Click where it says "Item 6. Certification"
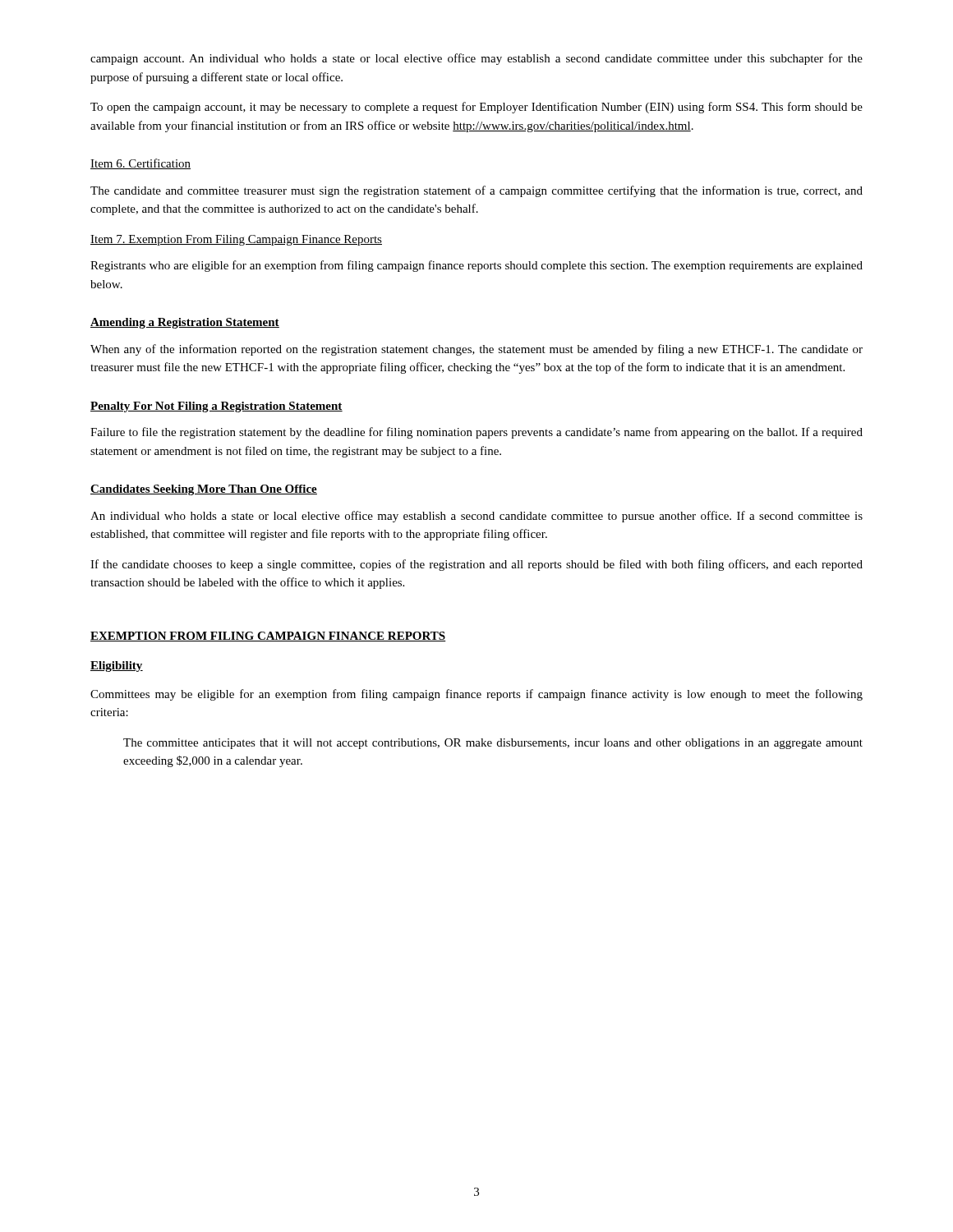953x1232 pixels. pyautogui.click(x=140, y=164)
